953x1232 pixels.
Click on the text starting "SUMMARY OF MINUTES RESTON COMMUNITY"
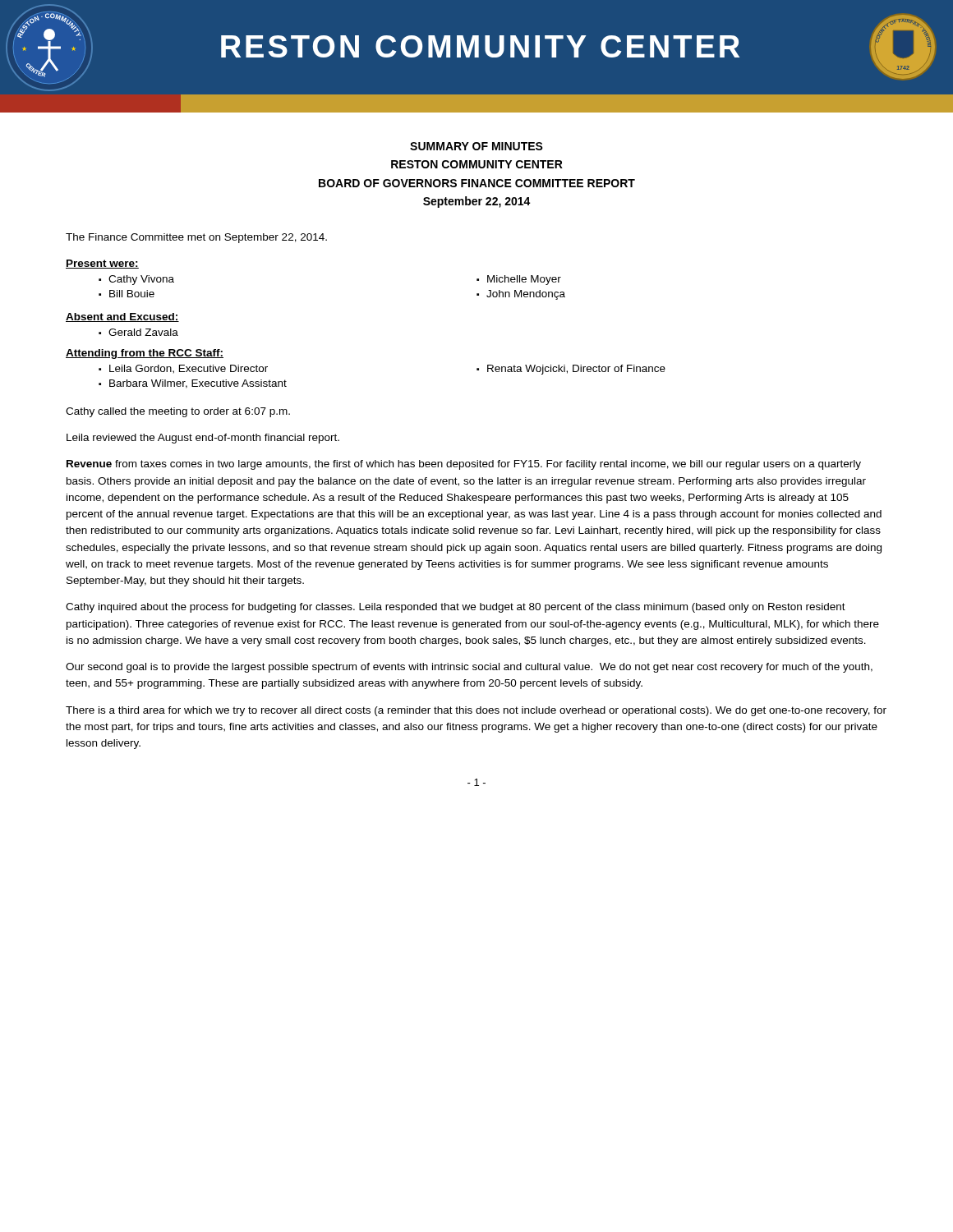coord(476,174)
